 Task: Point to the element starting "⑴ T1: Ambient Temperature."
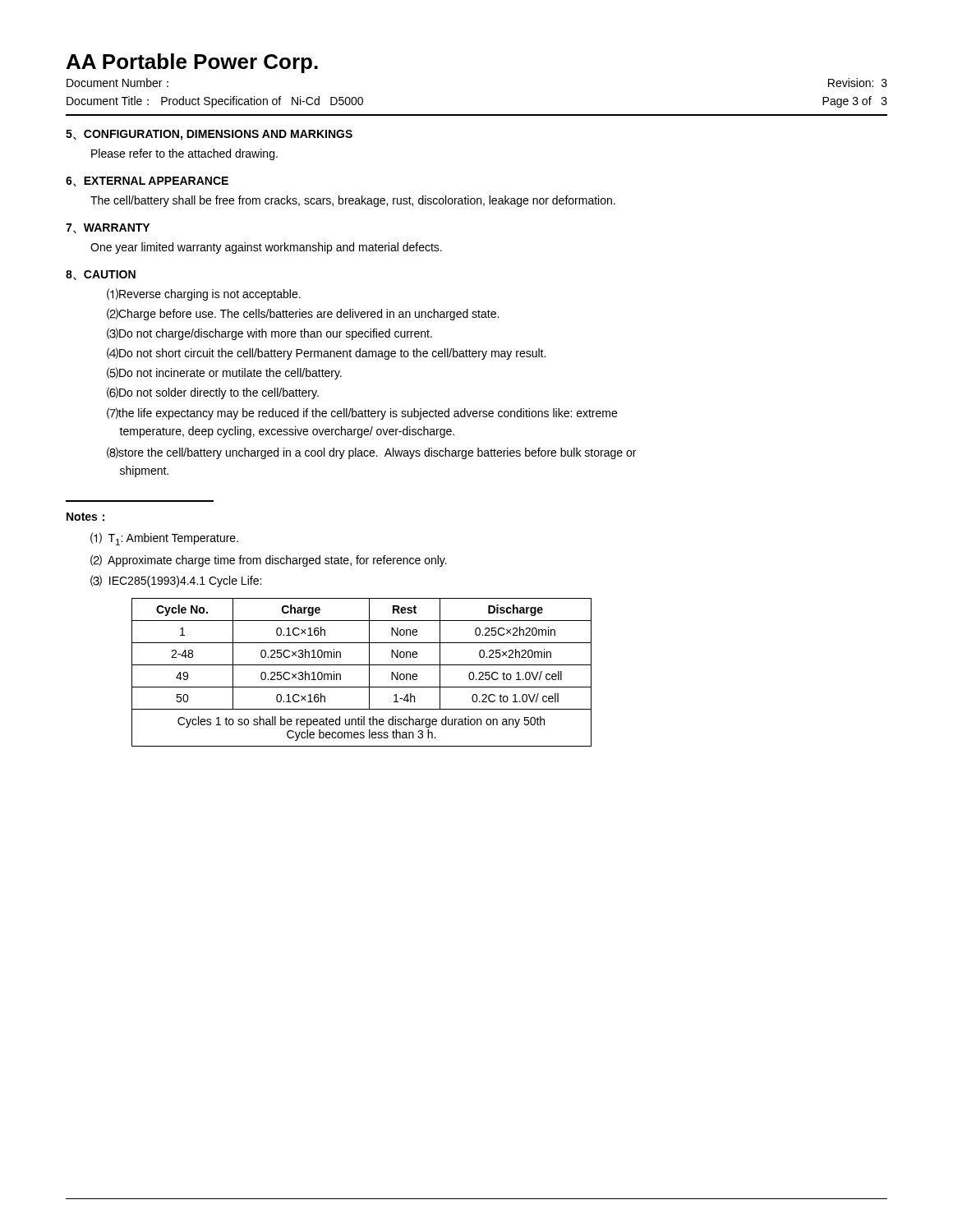(x=165, y=539)
